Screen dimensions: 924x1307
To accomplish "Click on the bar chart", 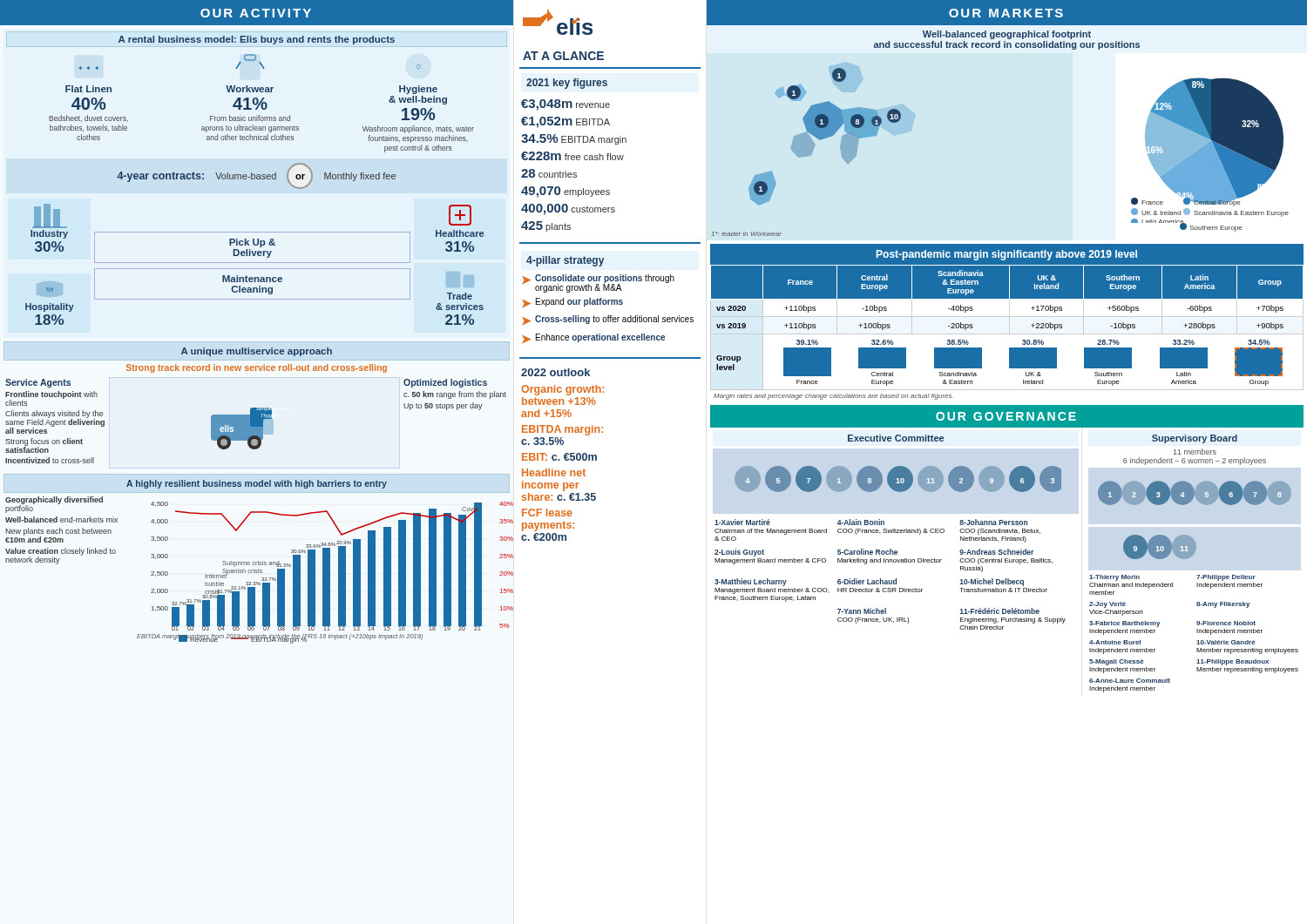I will pos(322,568).
